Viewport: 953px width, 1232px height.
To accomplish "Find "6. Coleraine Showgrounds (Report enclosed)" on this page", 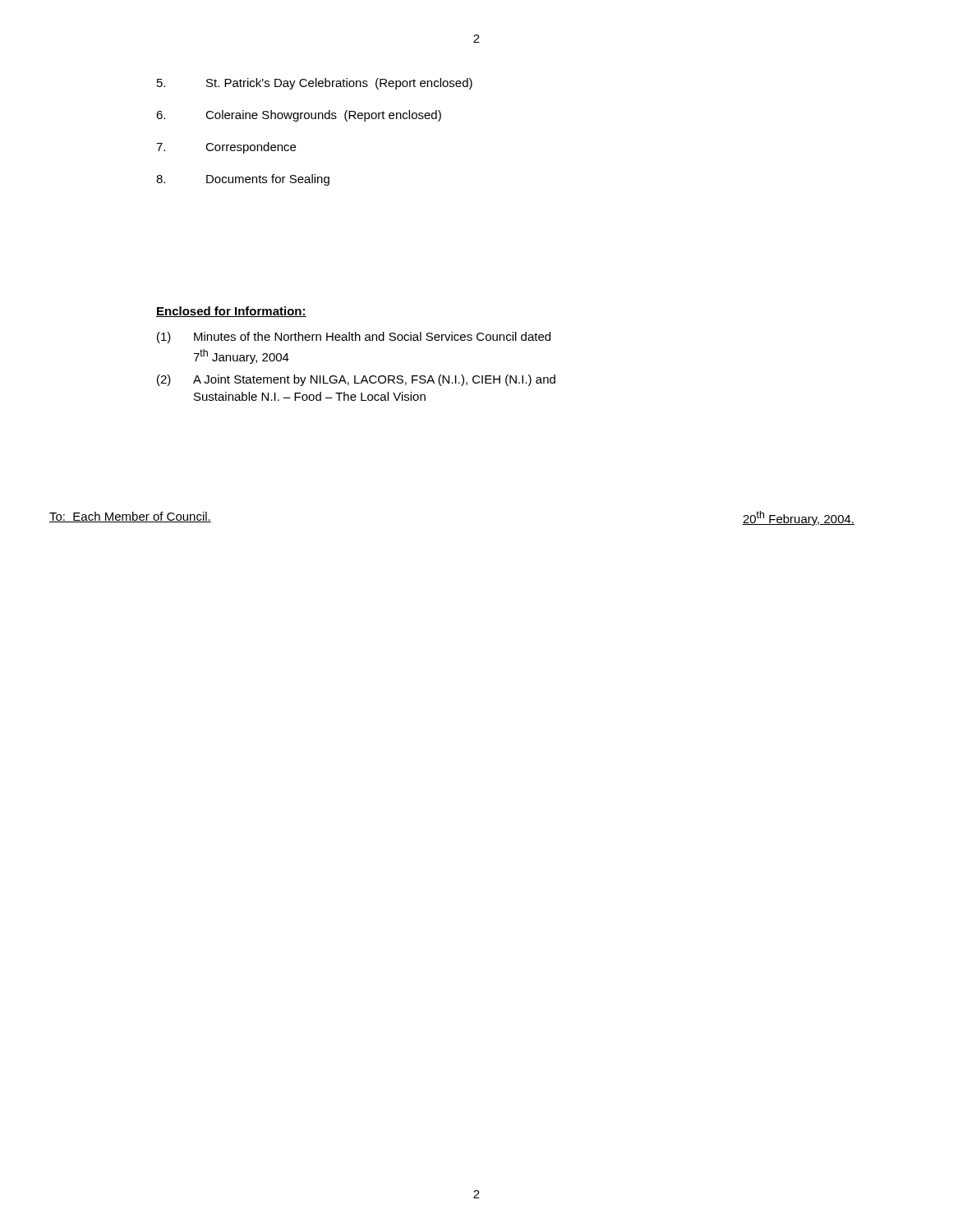I will tap(299, 115).
